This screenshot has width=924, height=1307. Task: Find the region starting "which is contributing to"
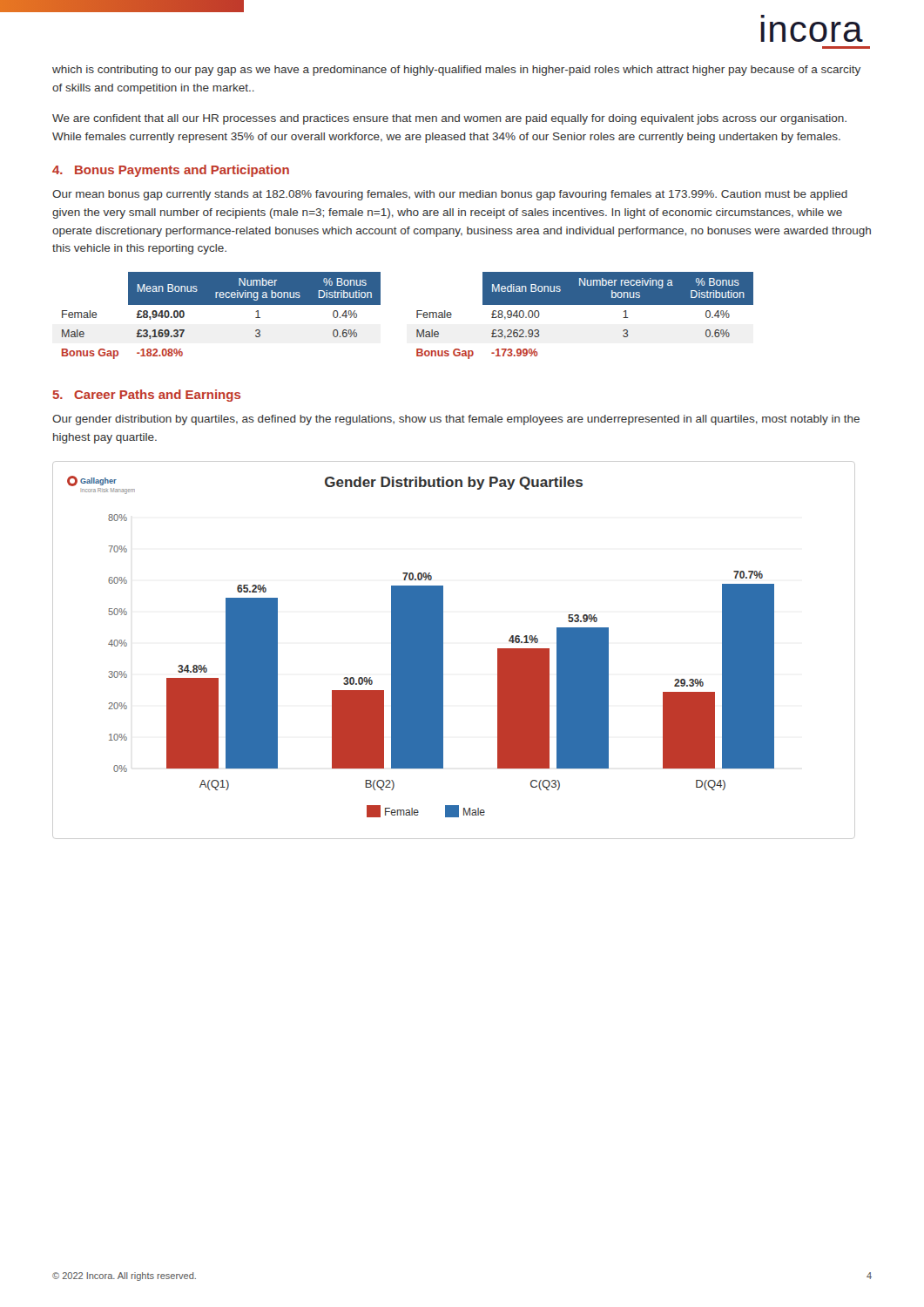click(x=462, y=104)
